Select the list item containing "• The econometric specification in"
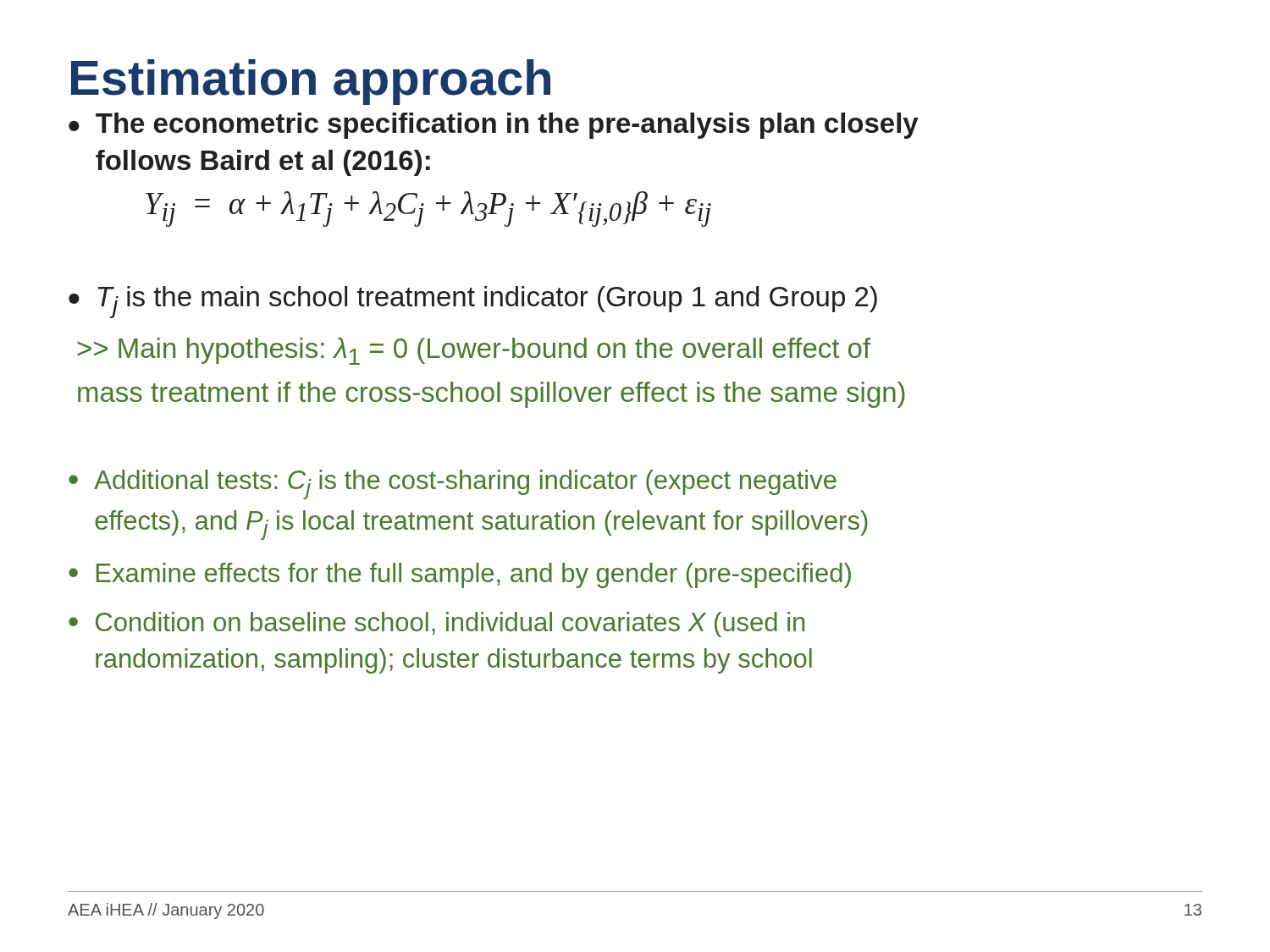This screenshot has height=952, width=1270. (x=493, y=142)
